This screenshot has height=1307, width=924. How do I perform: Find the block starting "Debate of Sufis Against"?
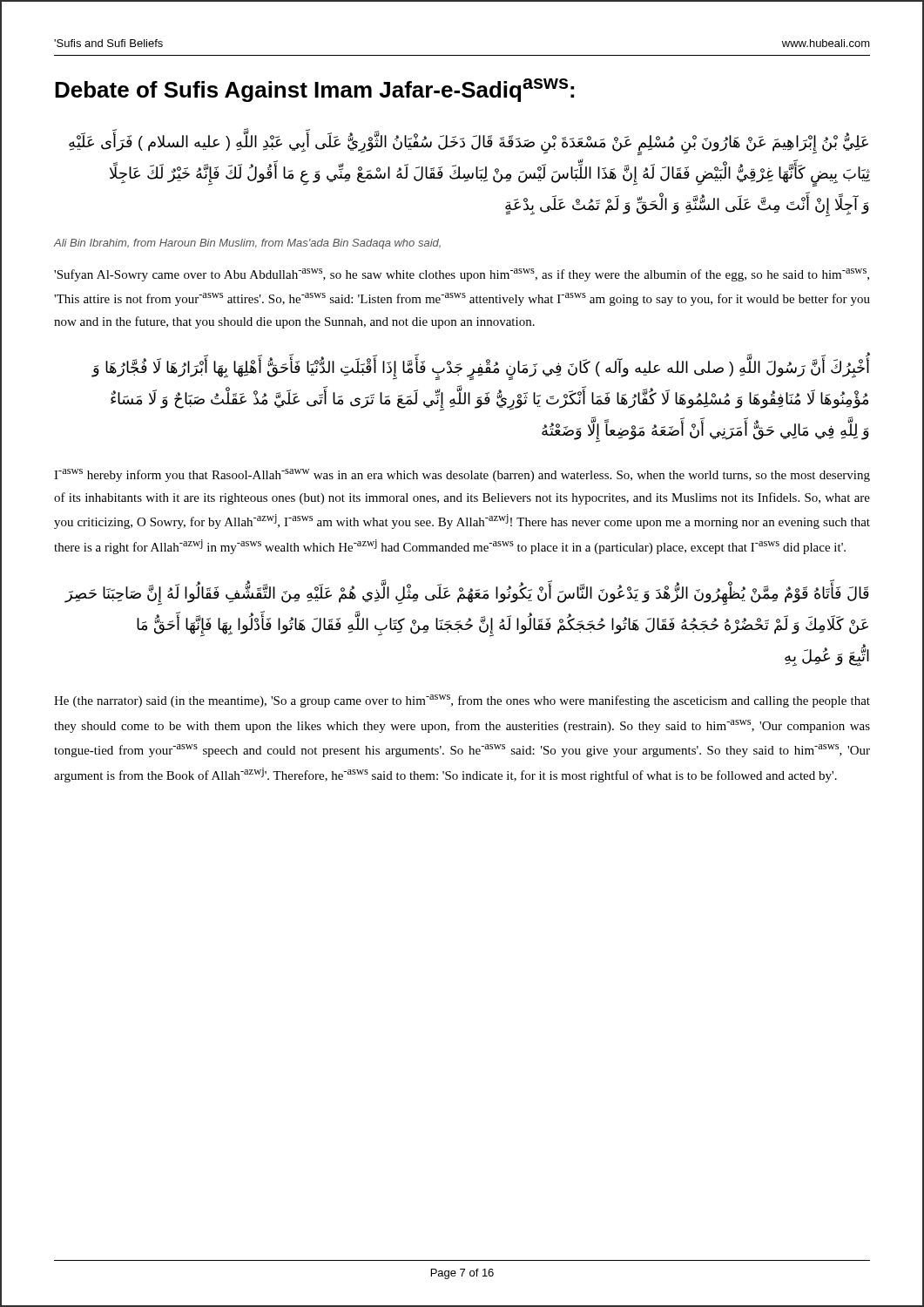click(315, 87)
